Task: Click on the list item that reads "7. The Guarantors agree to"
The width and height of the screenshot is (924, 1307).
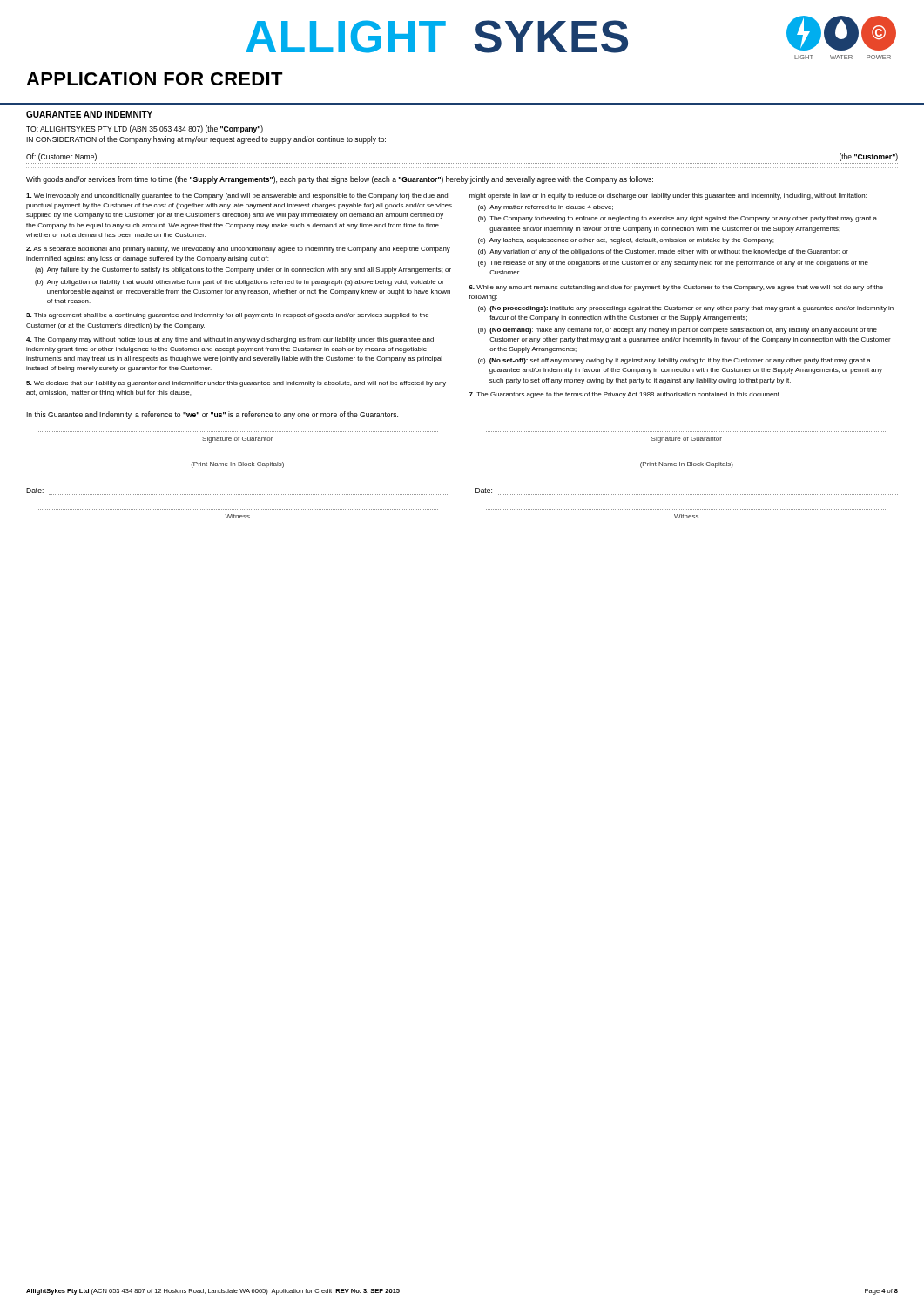Action: click(x=625, y=394)
